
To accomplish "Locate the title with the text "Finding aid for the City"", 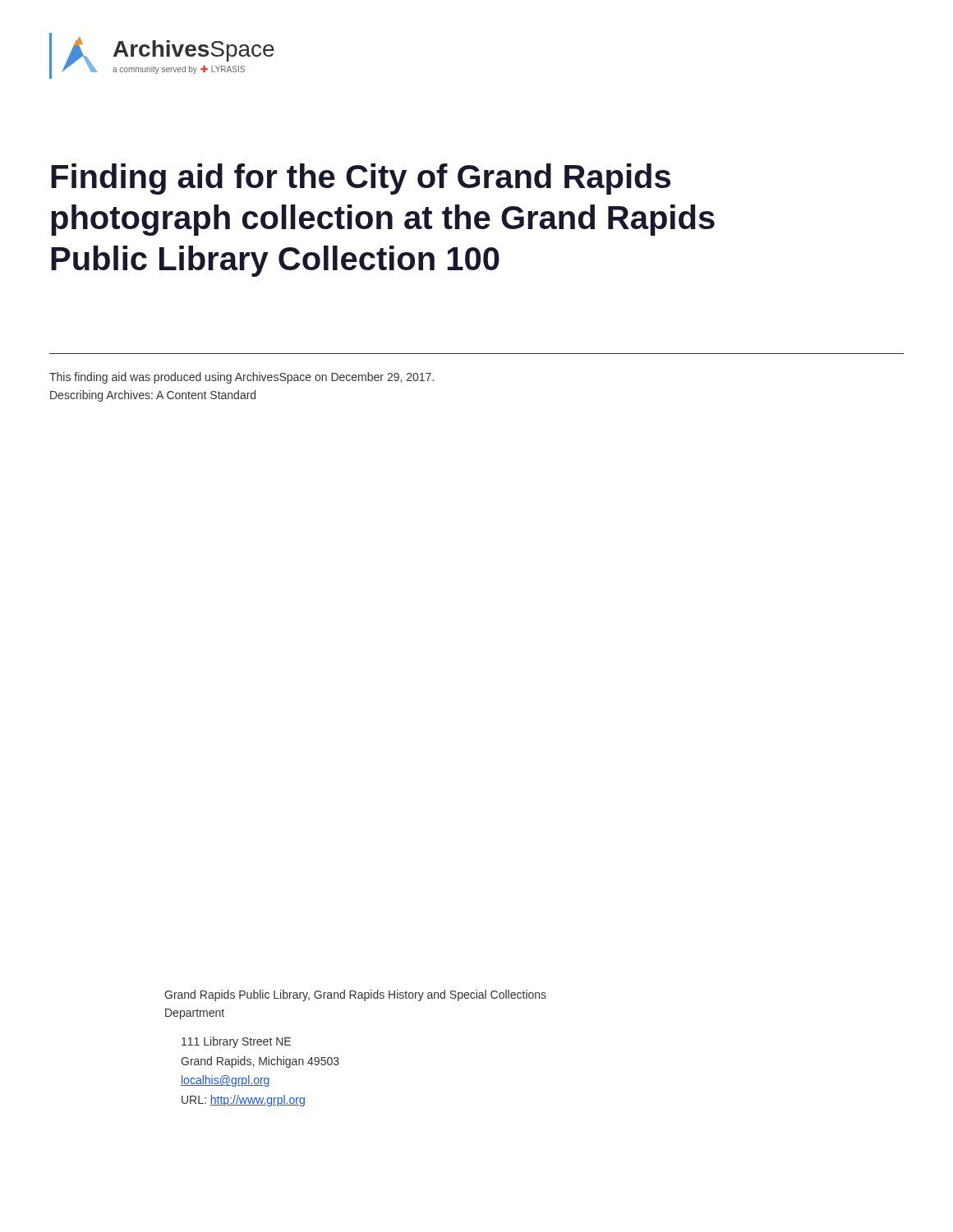I will pos(419,218).
